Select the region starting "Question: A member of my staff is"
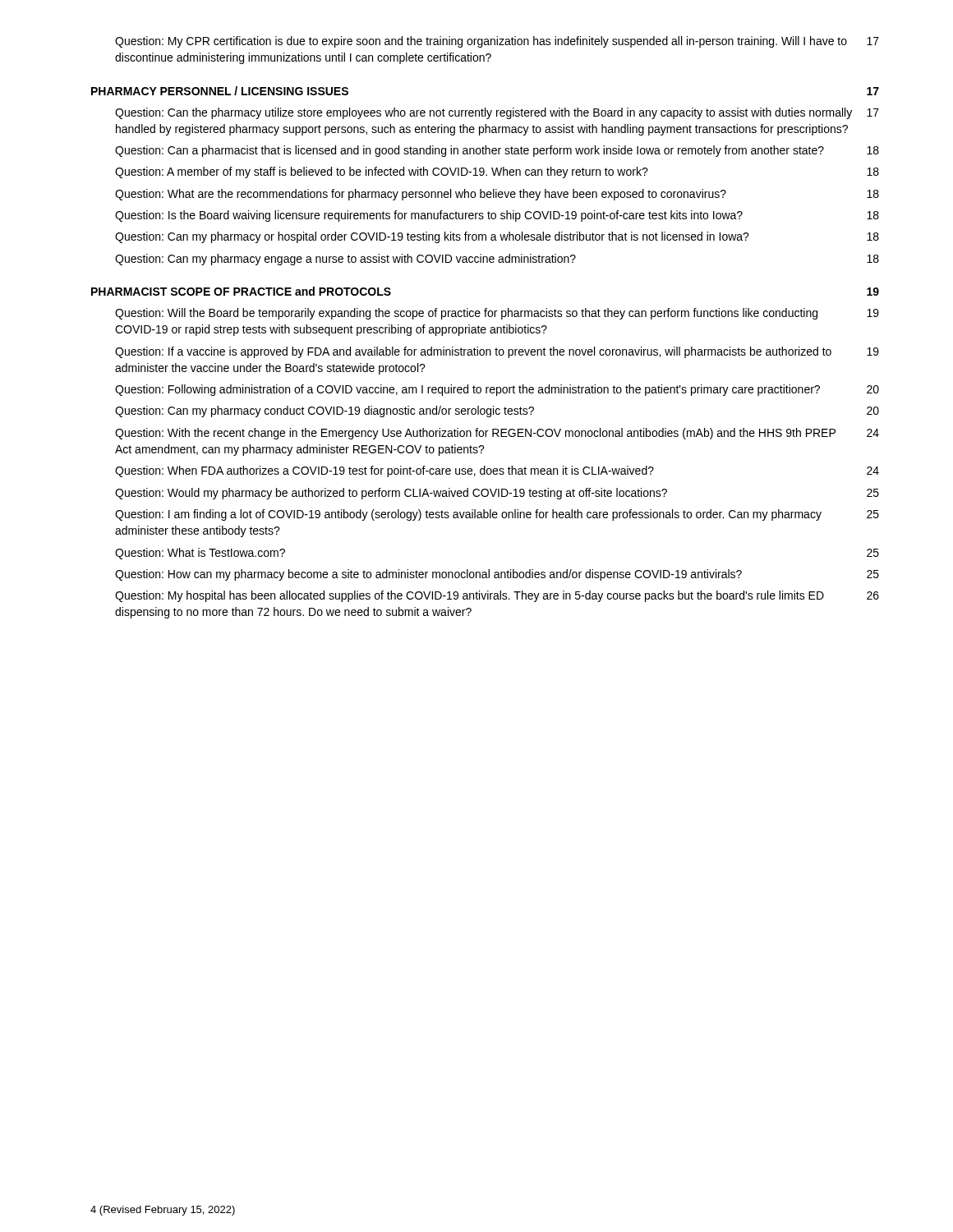The height and width of the screenshot is (1232, 953). [485, 172]
